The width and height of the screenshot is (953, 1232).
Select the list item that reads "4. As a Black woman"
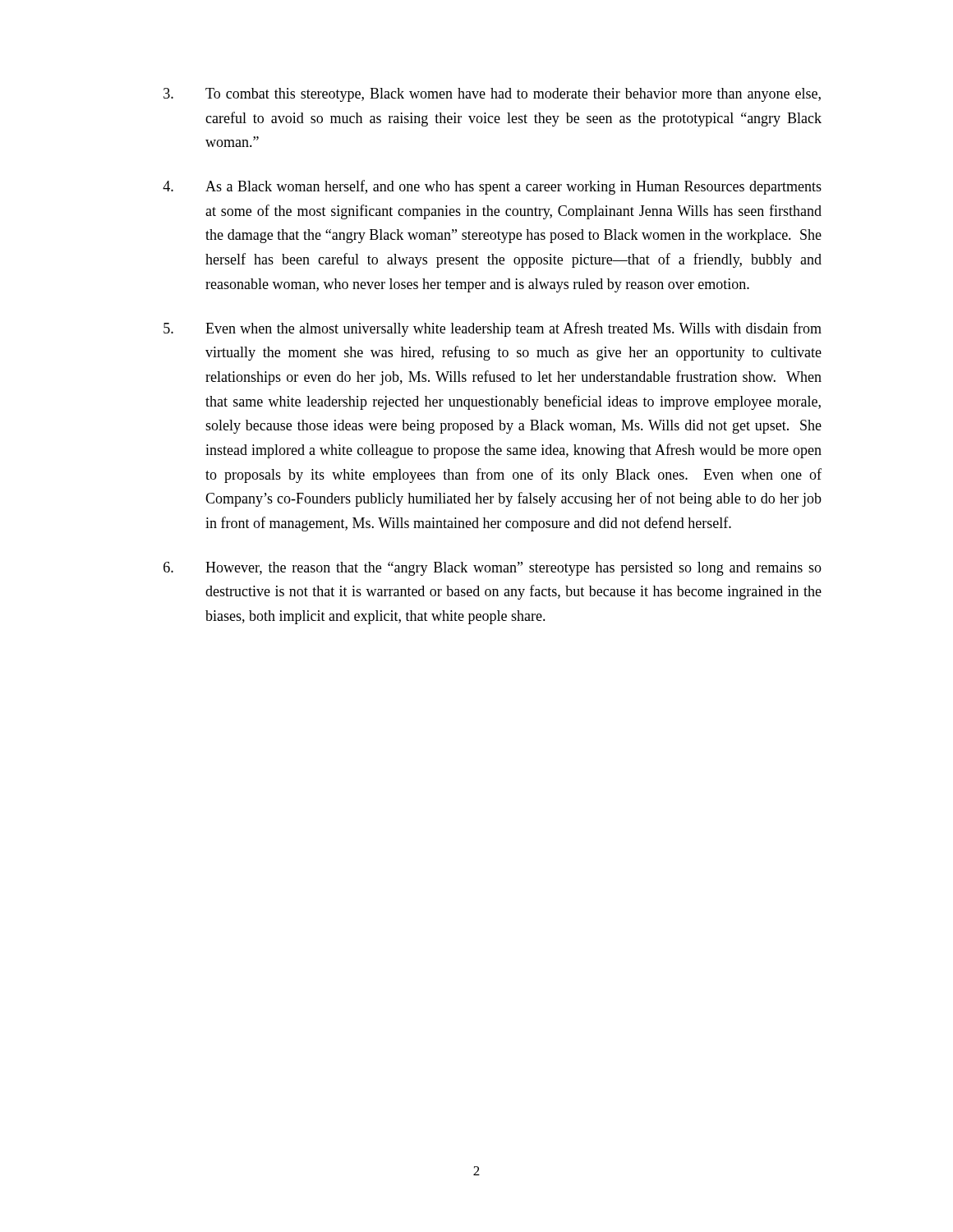(x=476, y=236)
